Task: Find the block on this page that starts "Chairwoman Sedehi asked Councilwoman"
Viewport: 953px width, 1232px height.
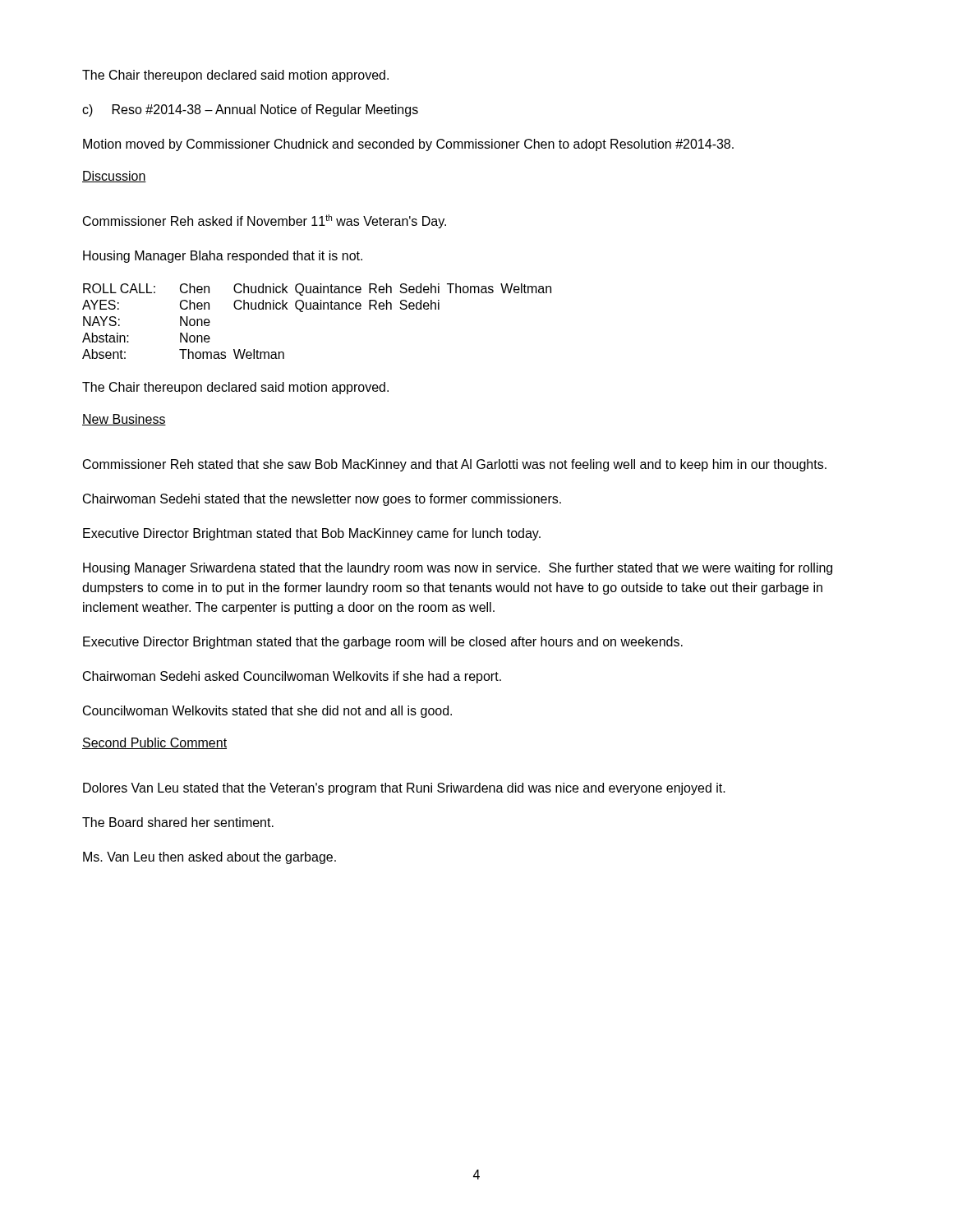Action: point(292,677)
